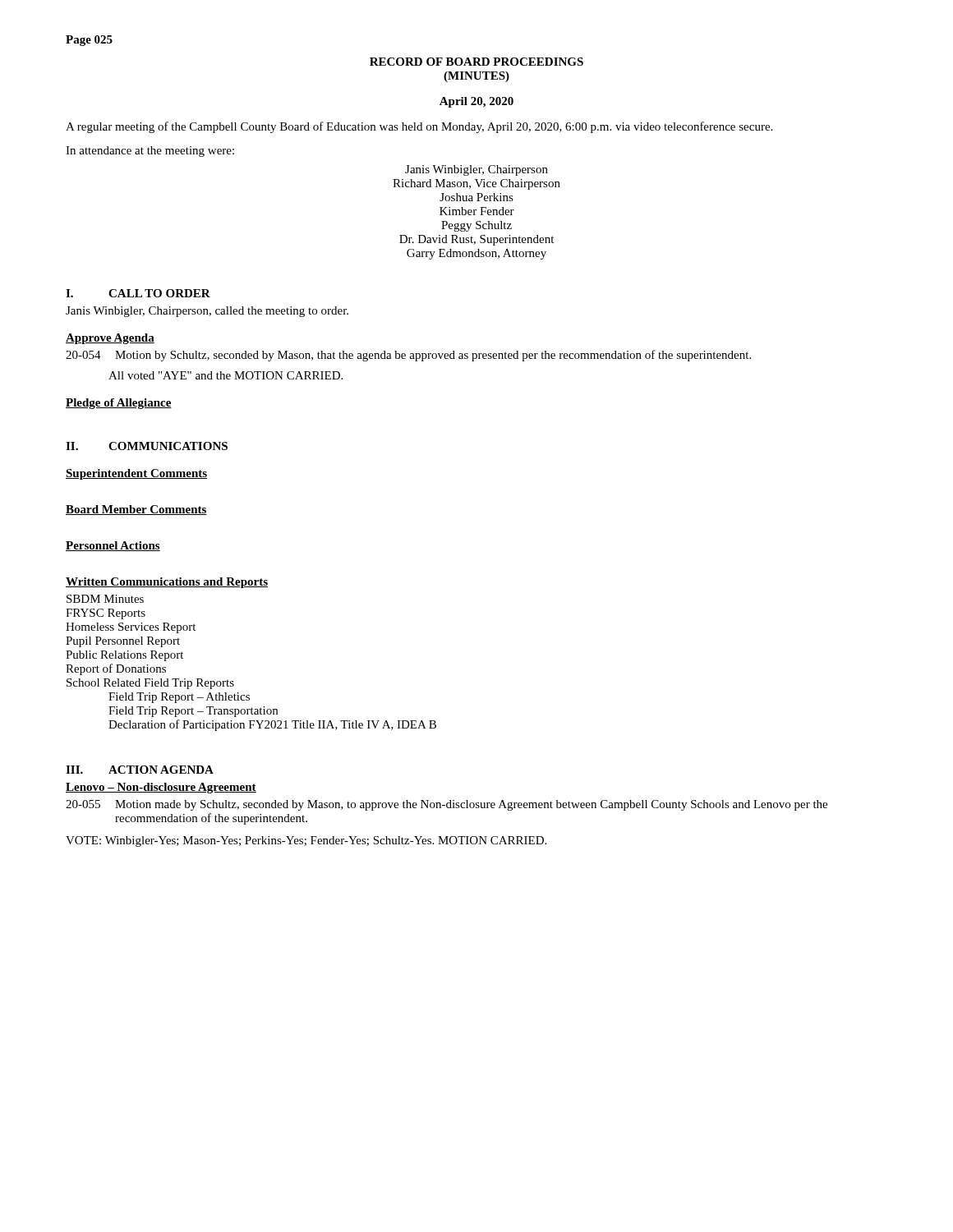Find the text block starting "Janis Winbigler, Chairperson, called the meeting to order."

tap(208, 310)
